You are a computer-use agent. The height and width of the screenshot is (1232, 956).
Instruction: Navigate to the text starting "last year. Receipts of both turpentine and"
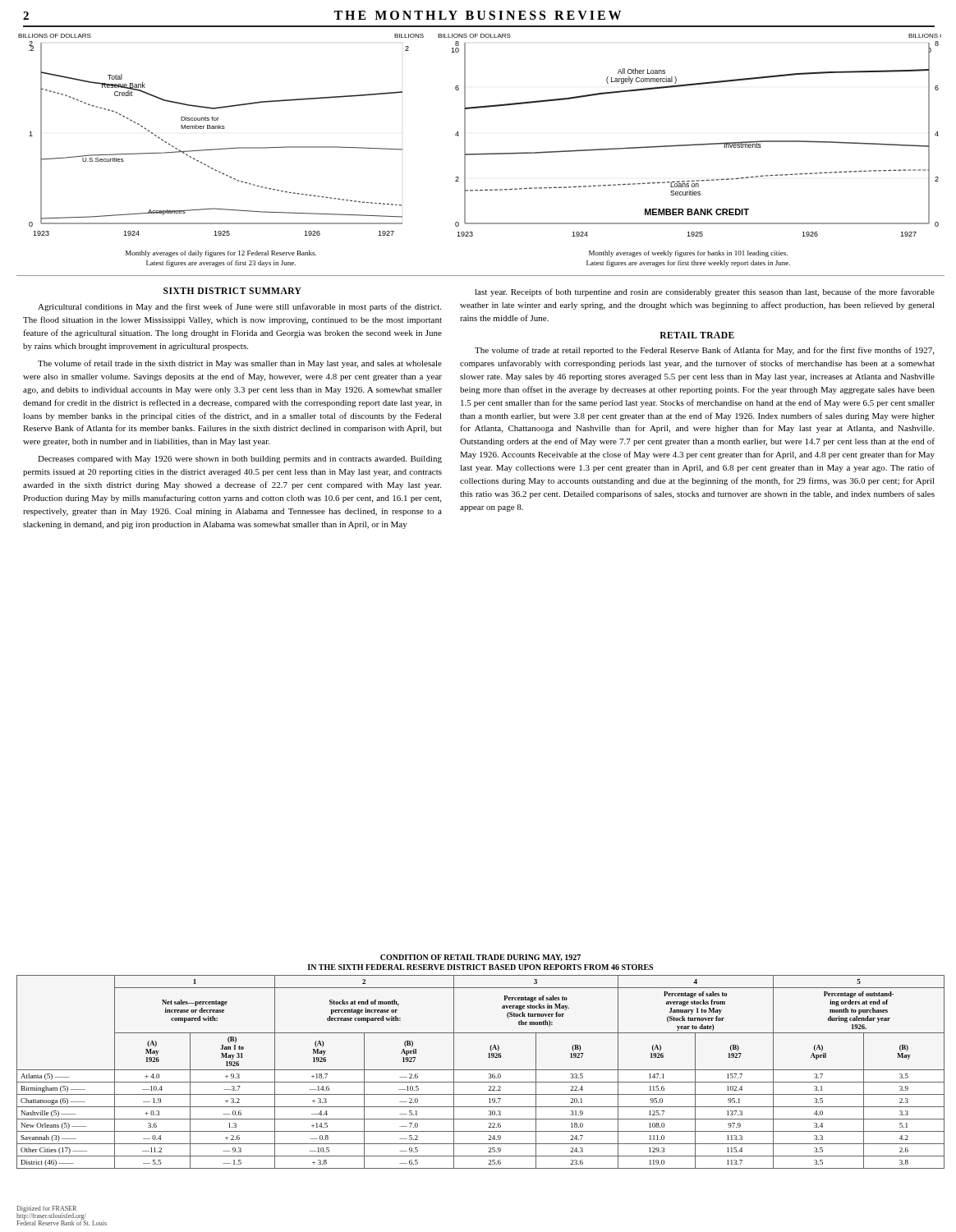coord(697,305)
